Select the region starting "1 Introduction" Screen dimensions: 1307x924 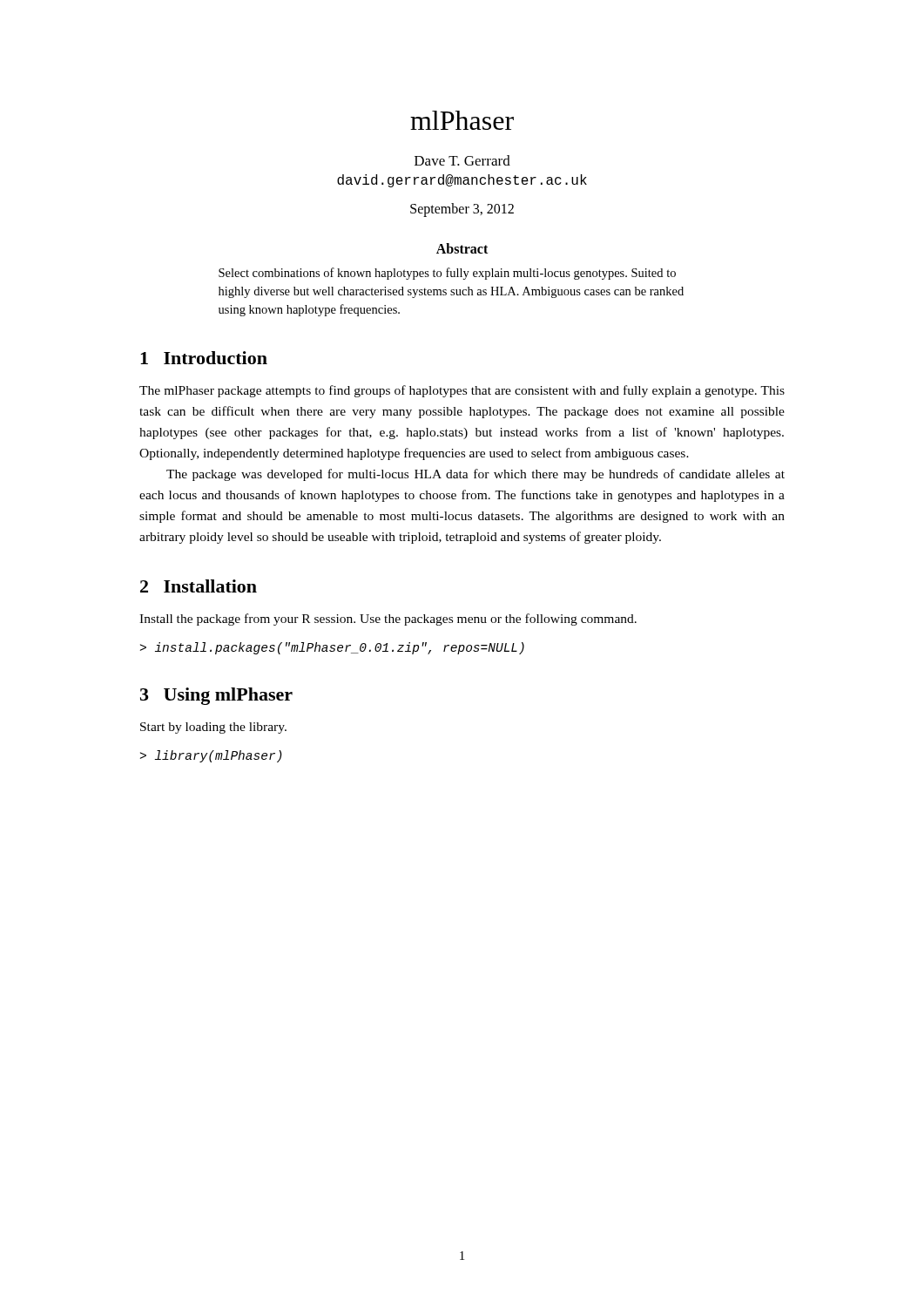203,358
